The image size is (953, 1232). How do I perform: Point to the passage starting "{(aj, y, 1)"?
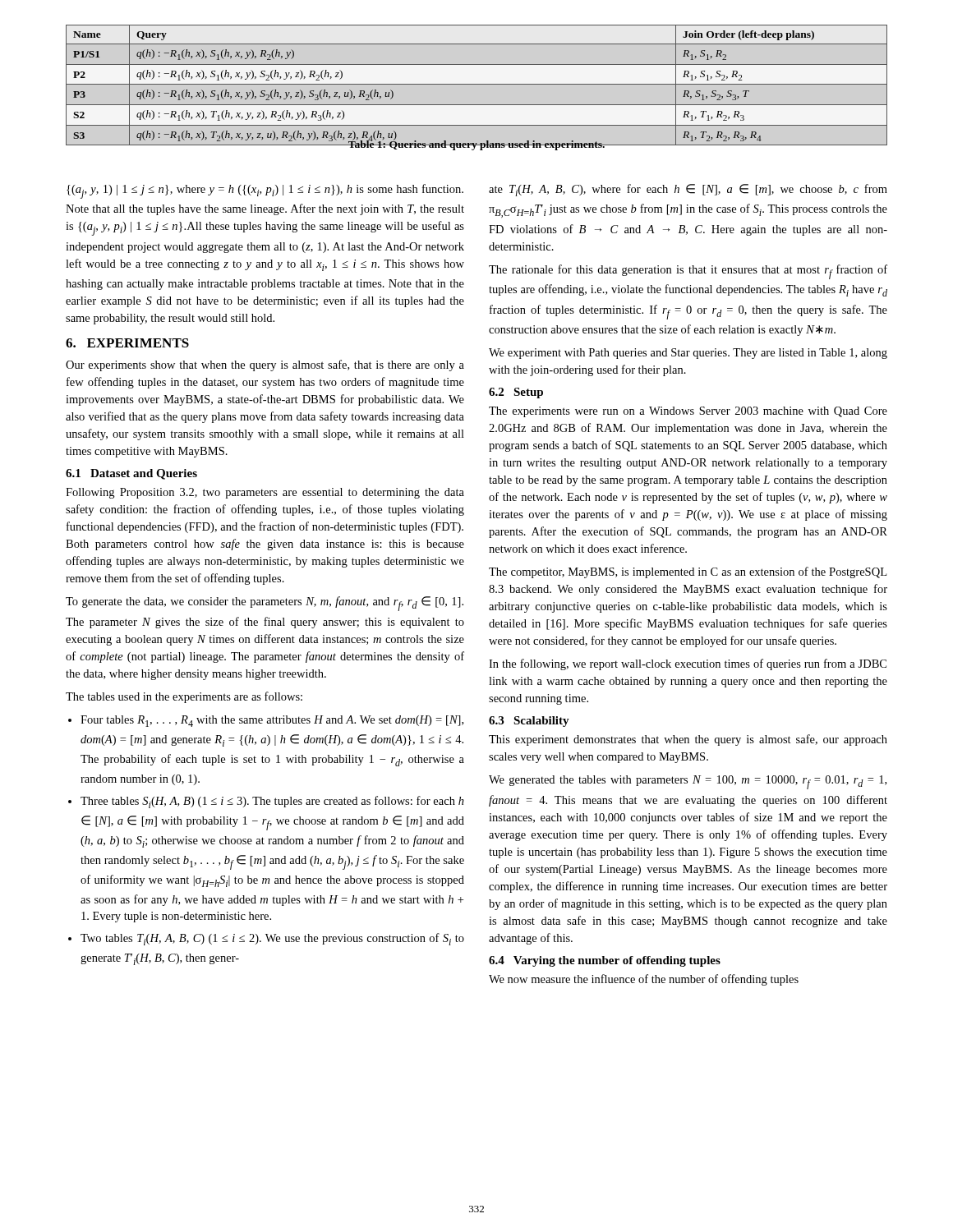point(265,254)
